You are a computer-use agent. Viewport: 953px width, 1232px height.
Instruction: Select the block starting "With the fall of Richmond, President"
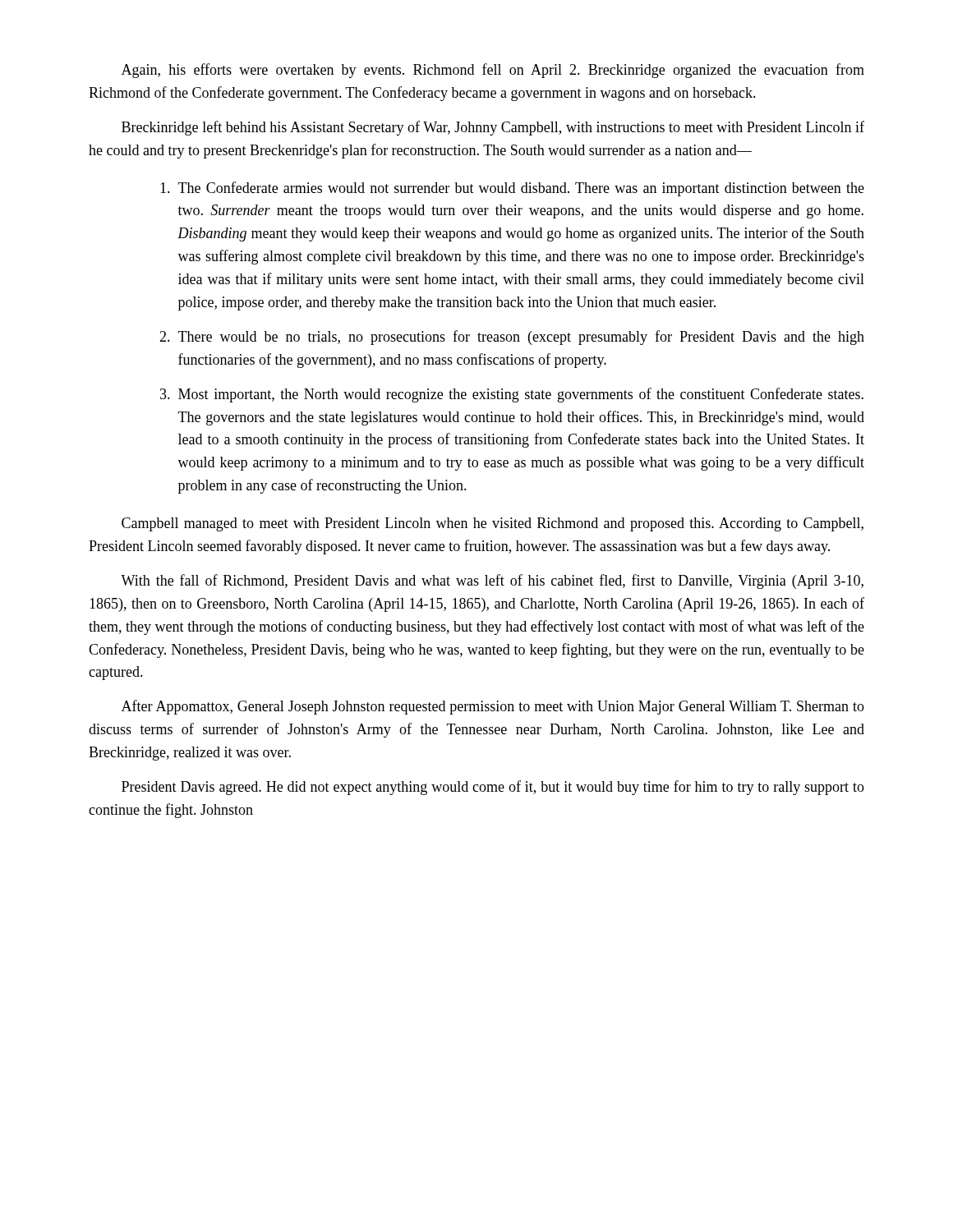476,627
